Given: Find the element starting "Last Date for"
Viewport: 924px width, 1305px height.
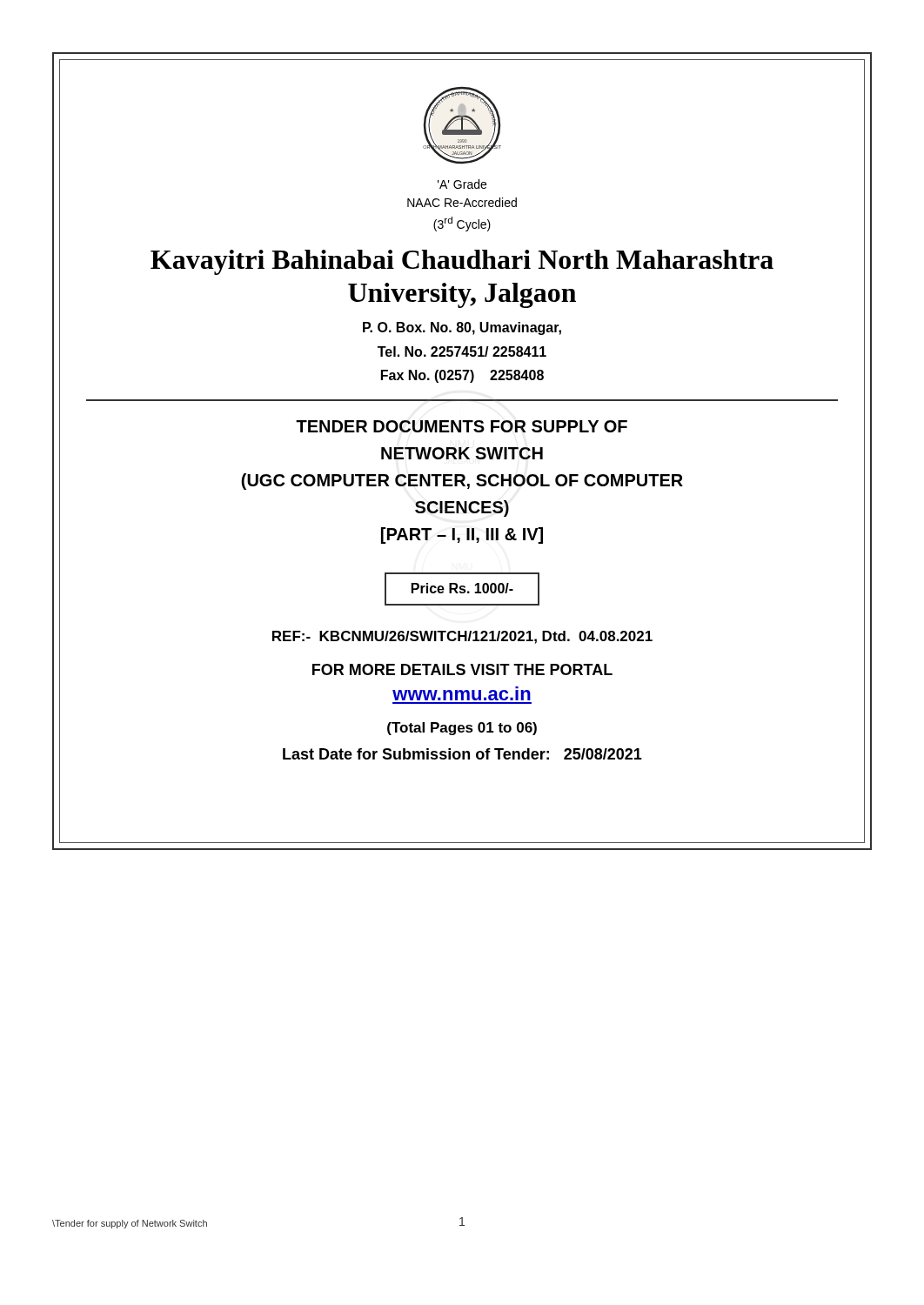Looking at the screenshot, I should [462, 754].
